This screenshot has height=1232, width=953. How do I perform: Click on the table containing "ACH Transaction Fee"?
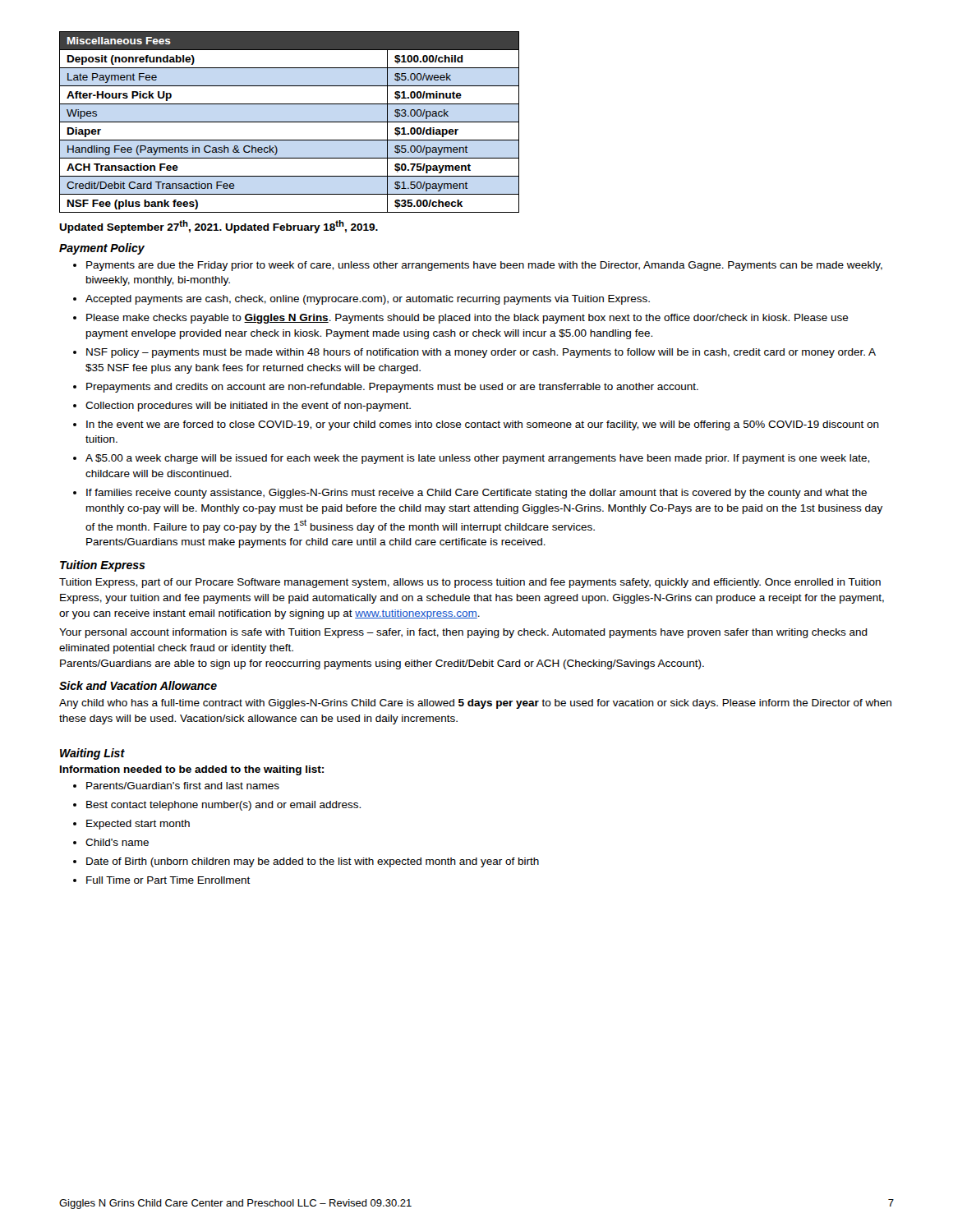click(476, 122)
